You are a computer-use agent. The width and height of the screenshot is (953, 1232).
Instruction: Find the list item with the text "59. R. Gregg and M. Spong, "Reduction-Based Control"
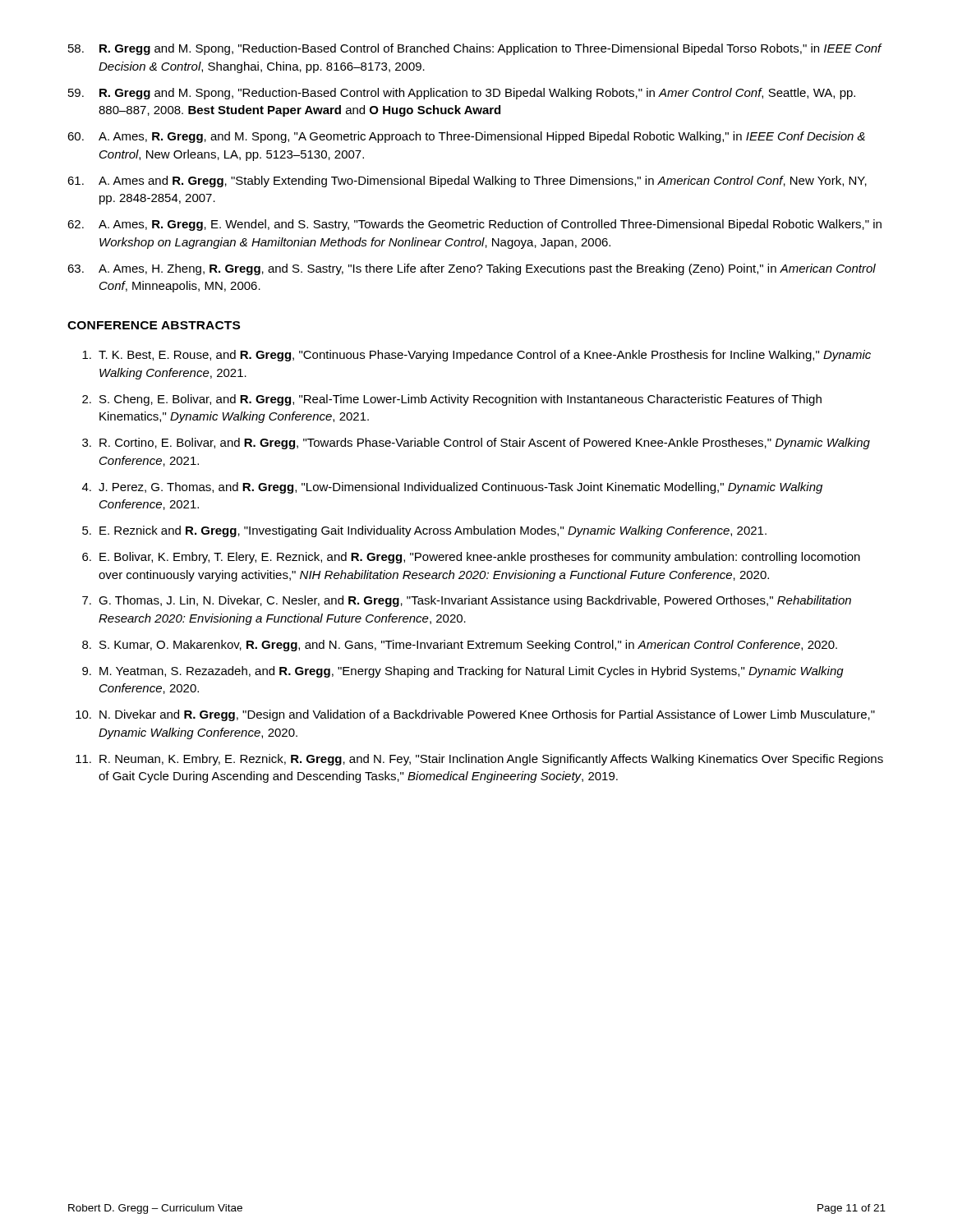coord(476,101)
